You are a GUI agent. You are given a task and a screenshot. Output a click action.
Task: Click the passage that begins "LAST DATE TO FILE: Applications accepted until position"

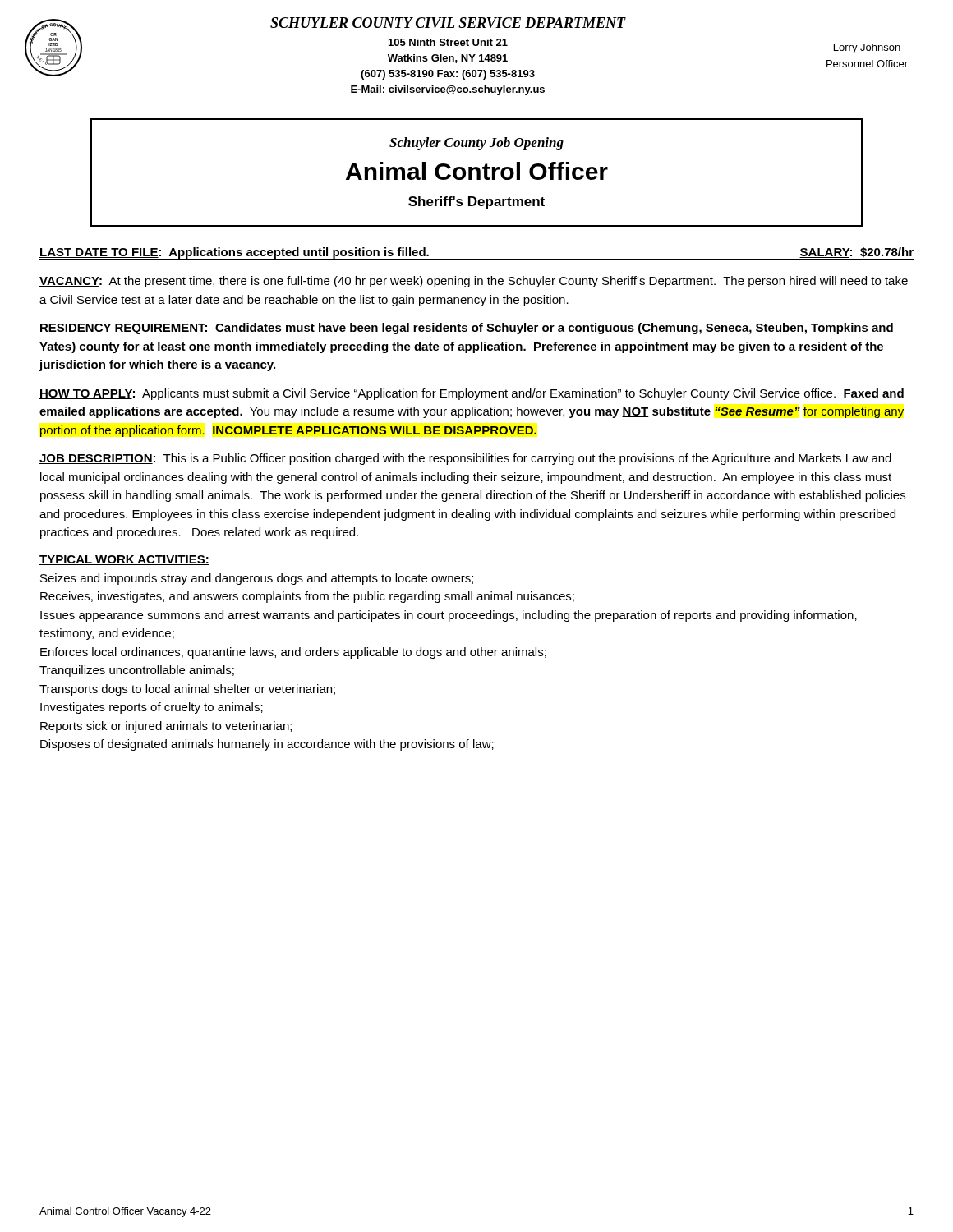tap(476, 252)
